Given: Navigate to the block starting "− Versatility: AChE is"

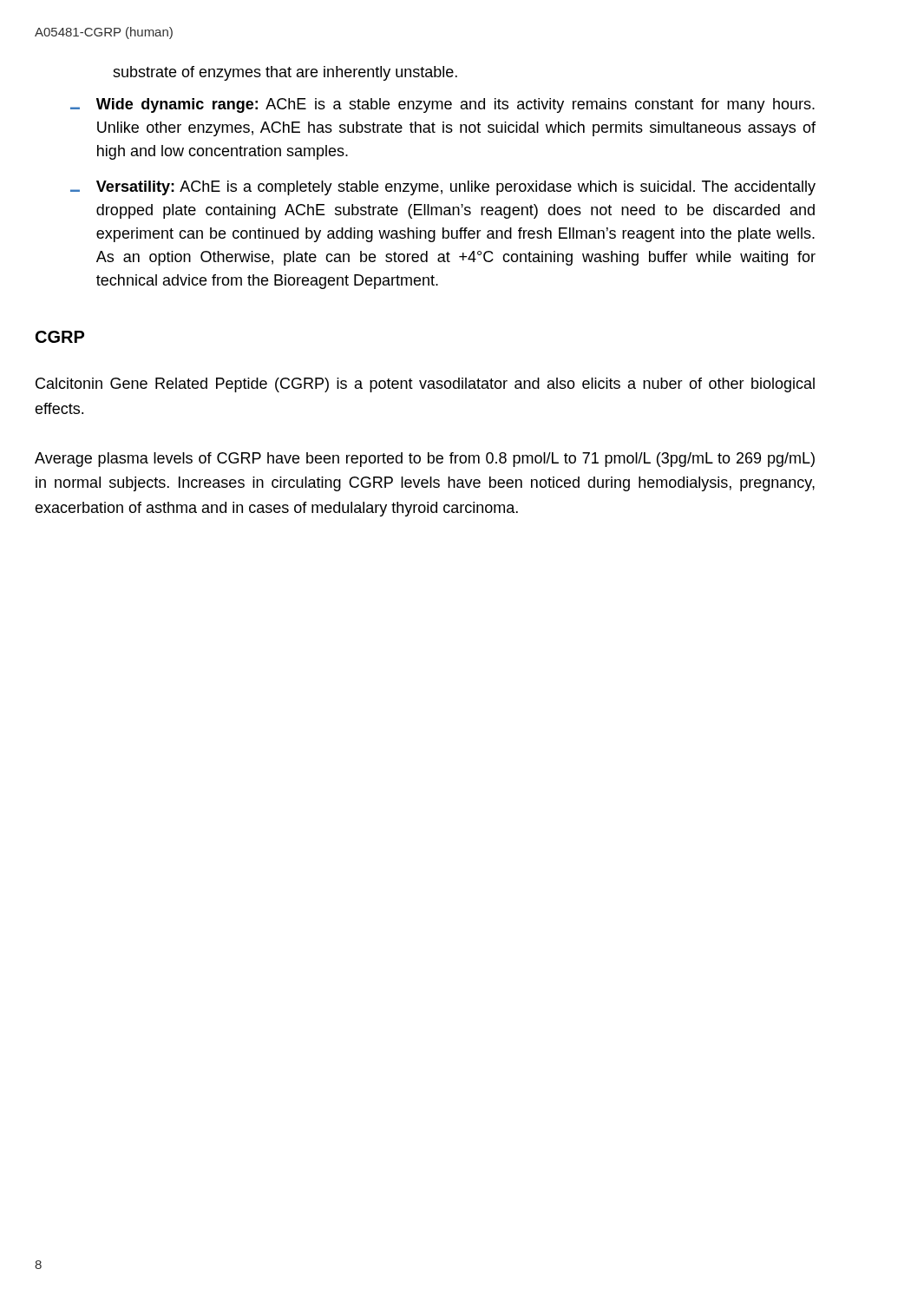Looking at the screenshot, I should [x=442, y=234].
